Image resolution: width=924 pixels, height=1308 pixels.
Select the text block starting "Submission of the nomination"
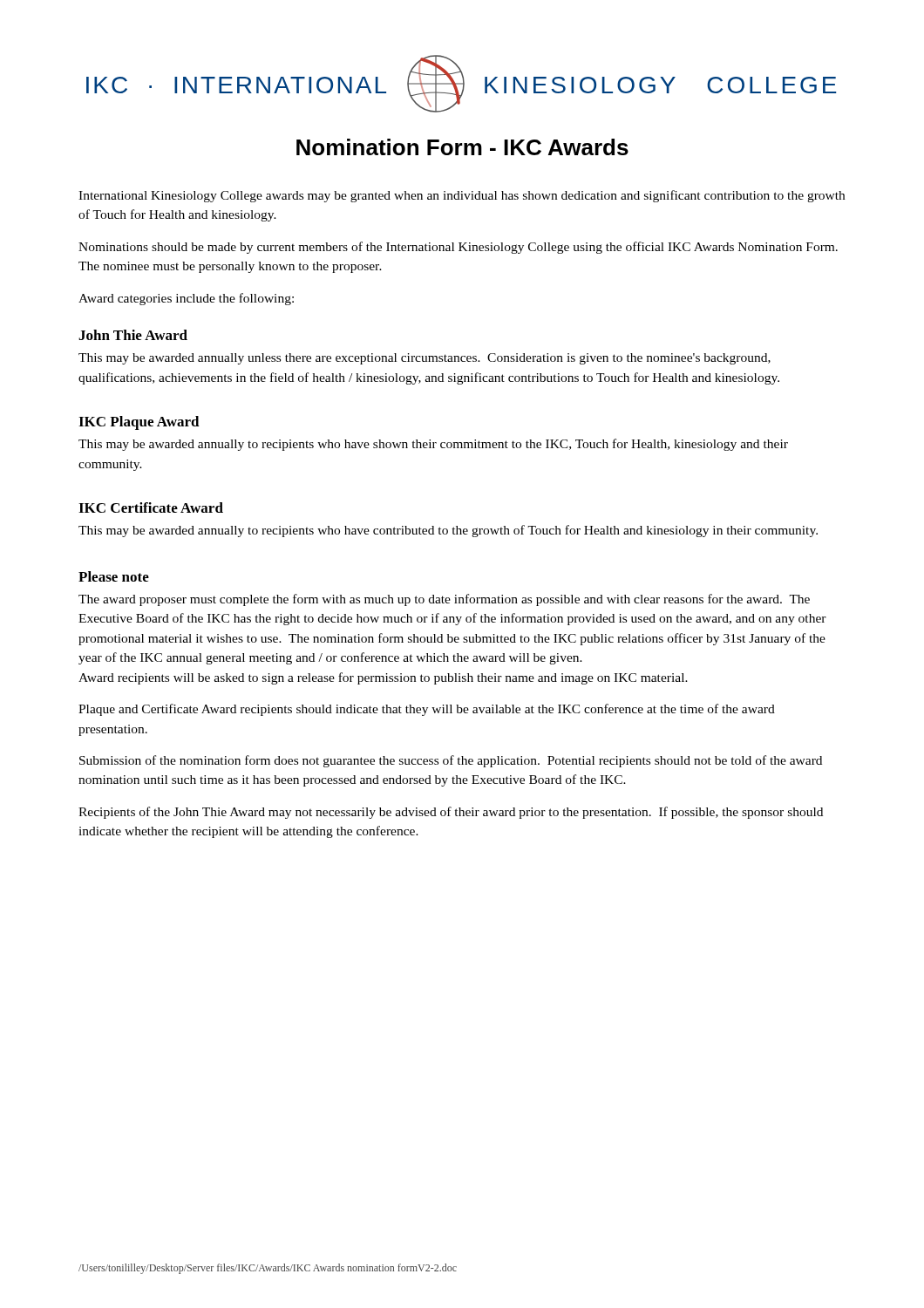click(x=450, y=770)
